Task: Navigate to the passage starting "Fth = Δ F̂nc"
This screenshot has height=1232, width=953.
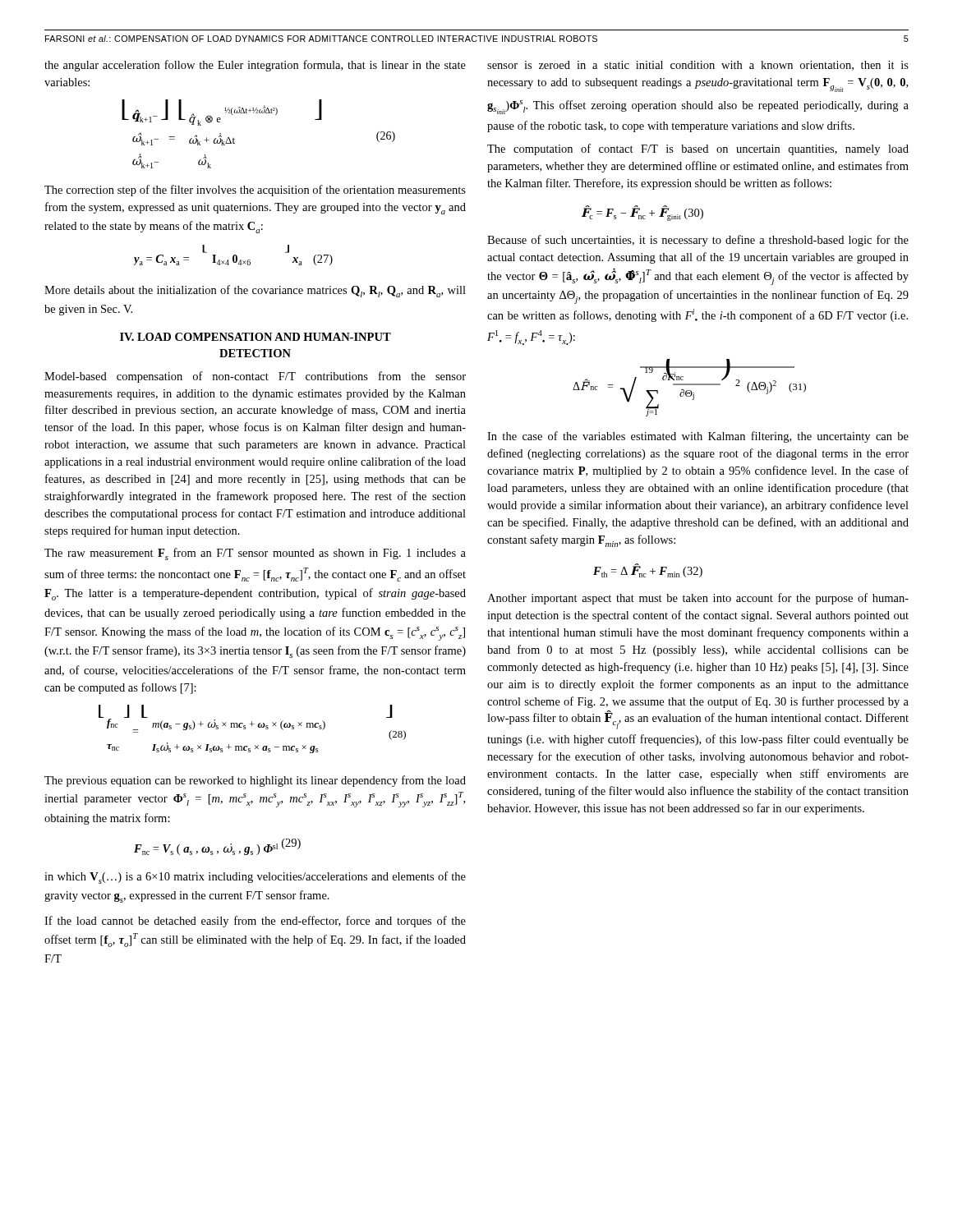Action: point(698,570)
